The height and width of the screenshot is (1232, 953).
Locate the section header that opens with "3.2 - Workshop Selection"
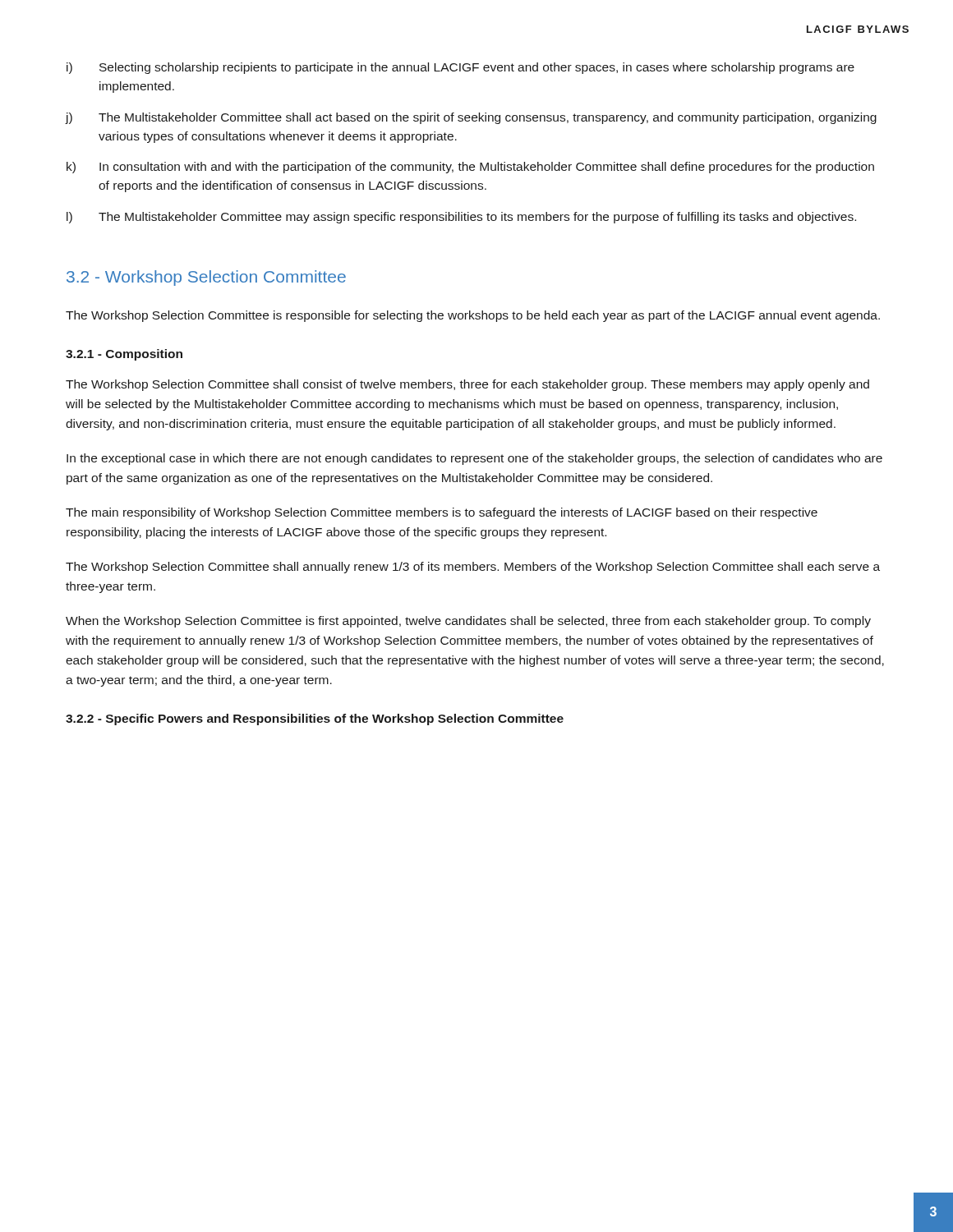[206, 276]
